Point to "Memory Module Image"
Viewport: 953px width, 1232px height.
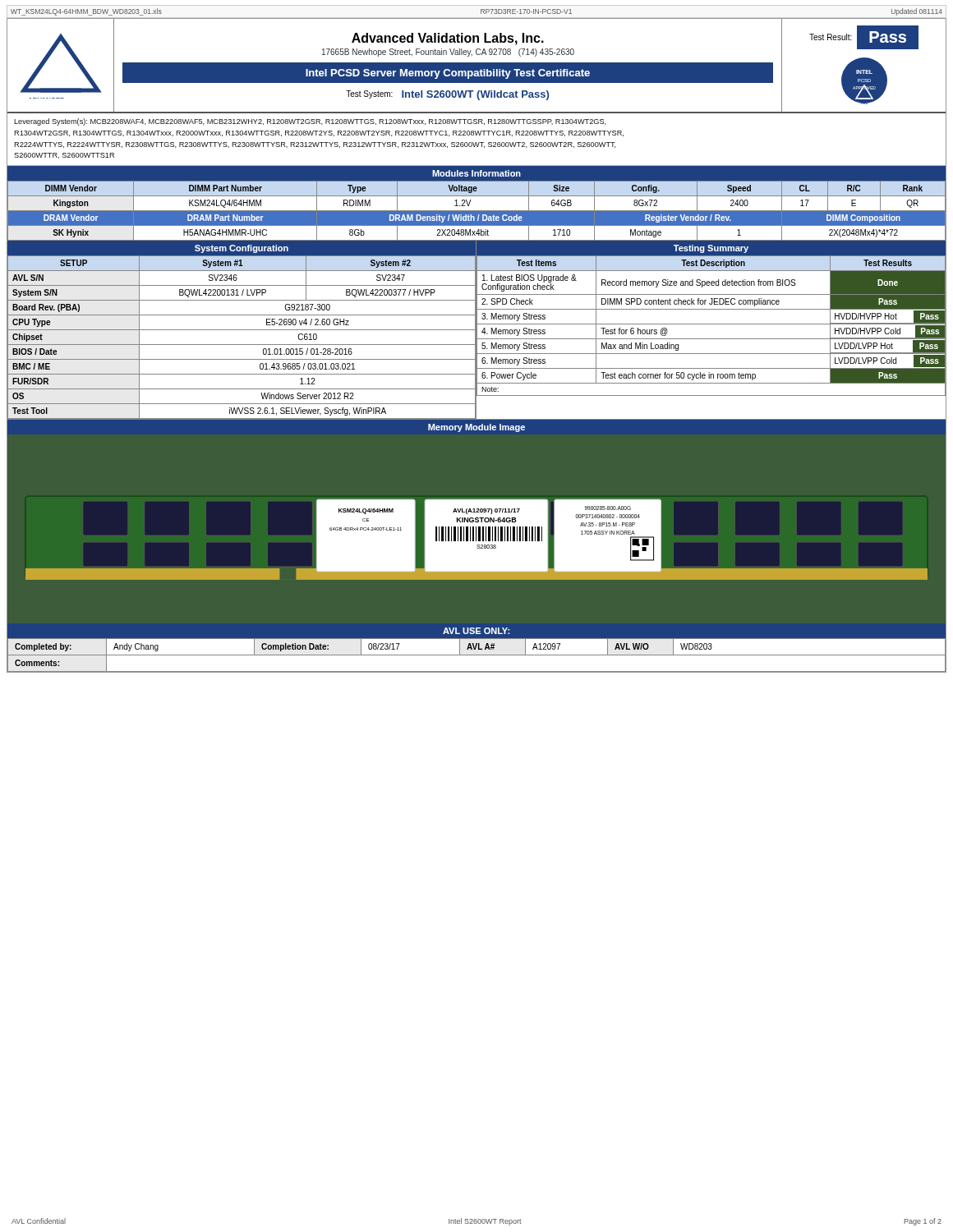pyautogui.click(x=476, y=427)
